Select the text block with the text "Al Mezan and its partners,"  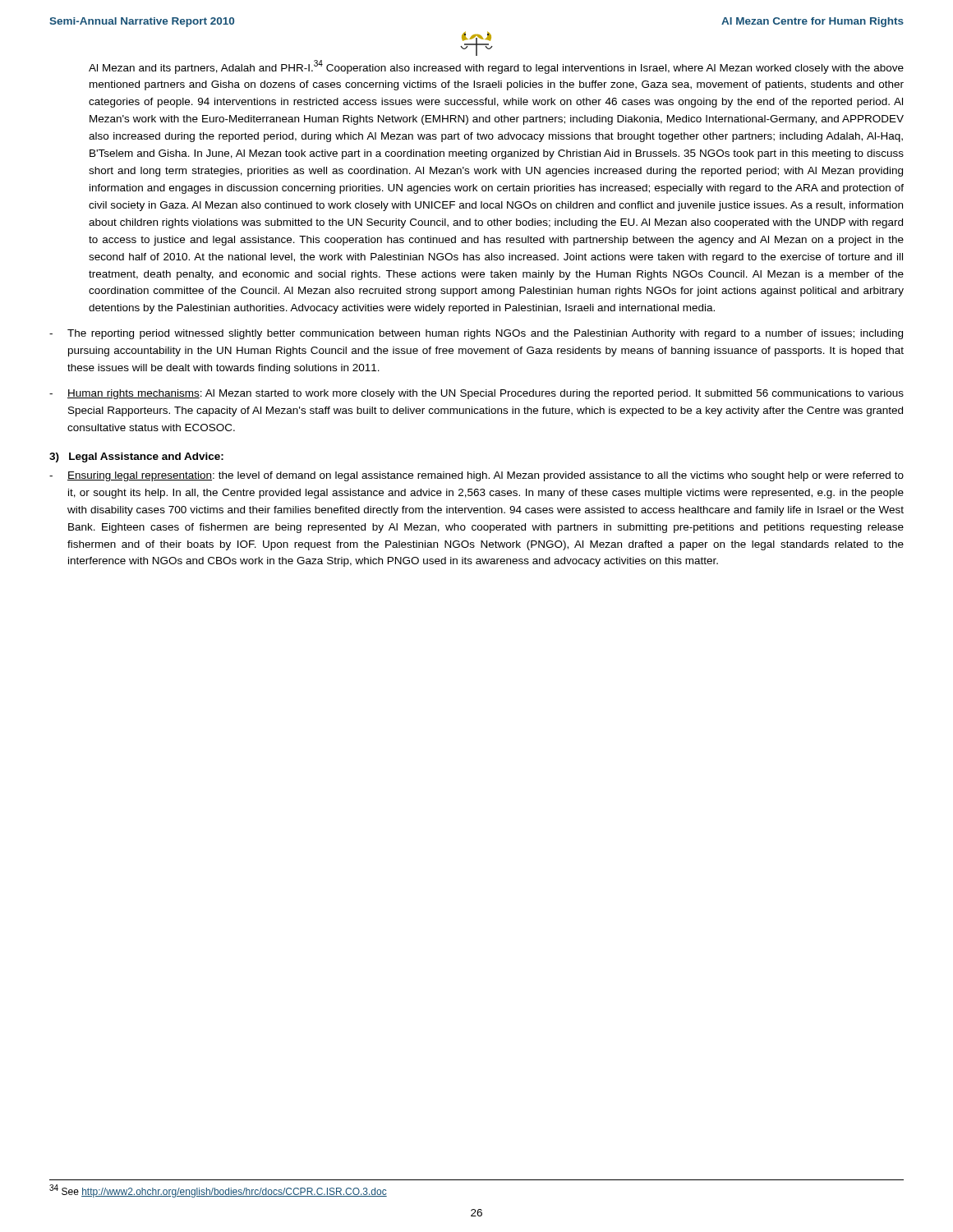[x=496, y=187]
